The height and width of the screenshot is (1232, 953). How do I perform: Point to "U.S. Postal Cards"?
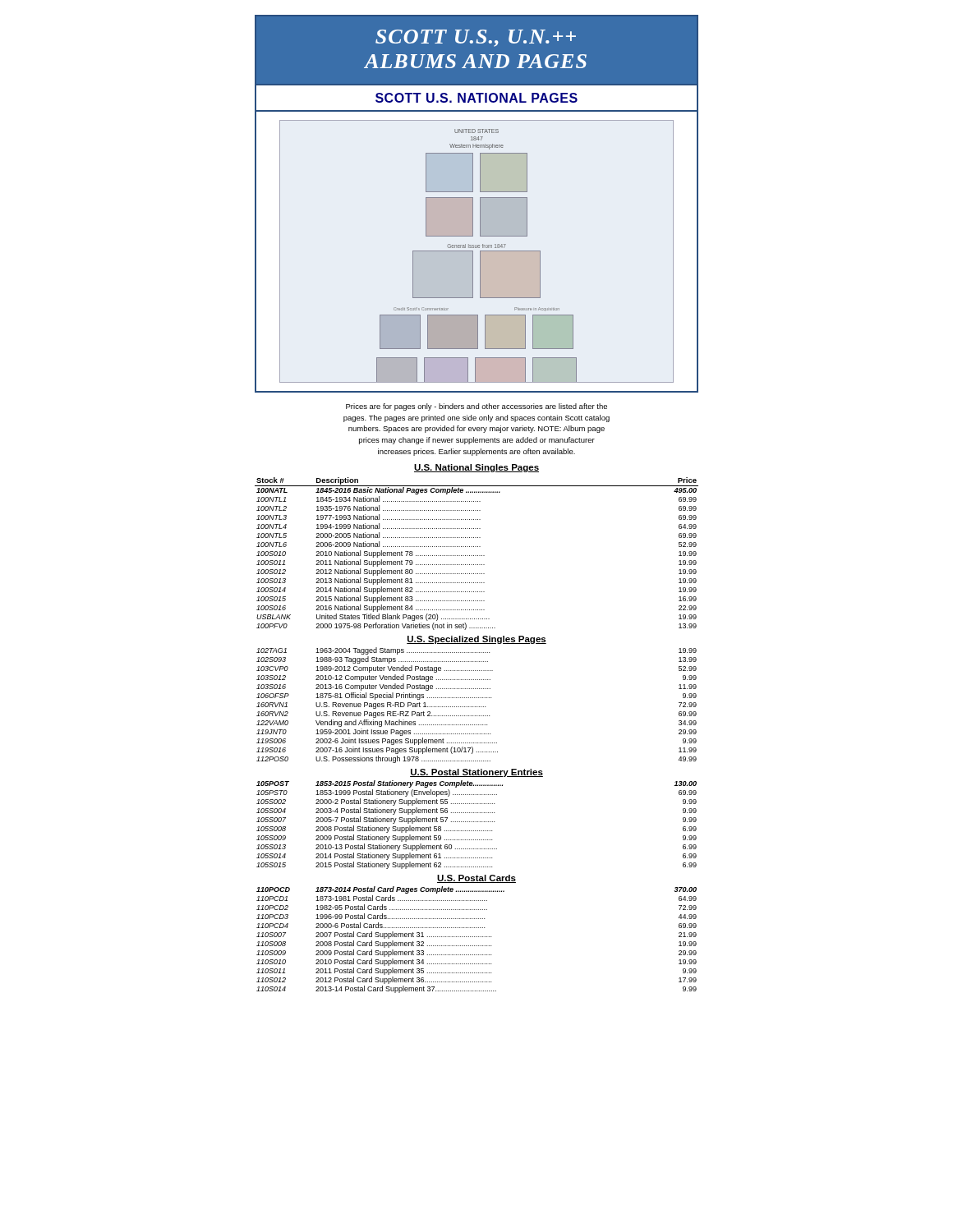[476, 878]
